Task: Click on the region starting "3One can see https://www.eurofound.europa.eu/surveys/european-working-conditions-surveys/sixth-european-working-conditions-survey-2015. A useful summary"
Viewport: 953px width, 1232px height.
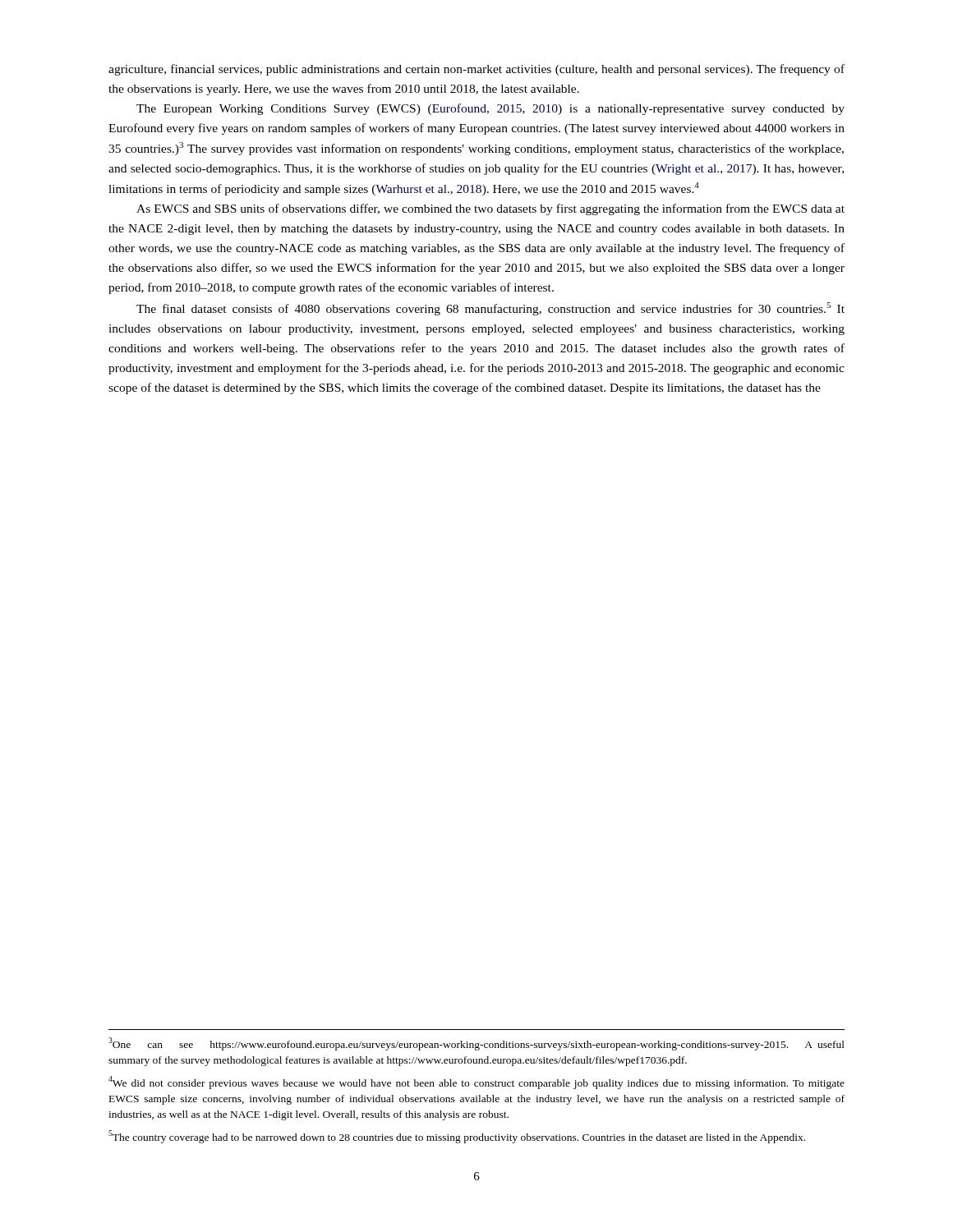Action: click(476, 1051)
